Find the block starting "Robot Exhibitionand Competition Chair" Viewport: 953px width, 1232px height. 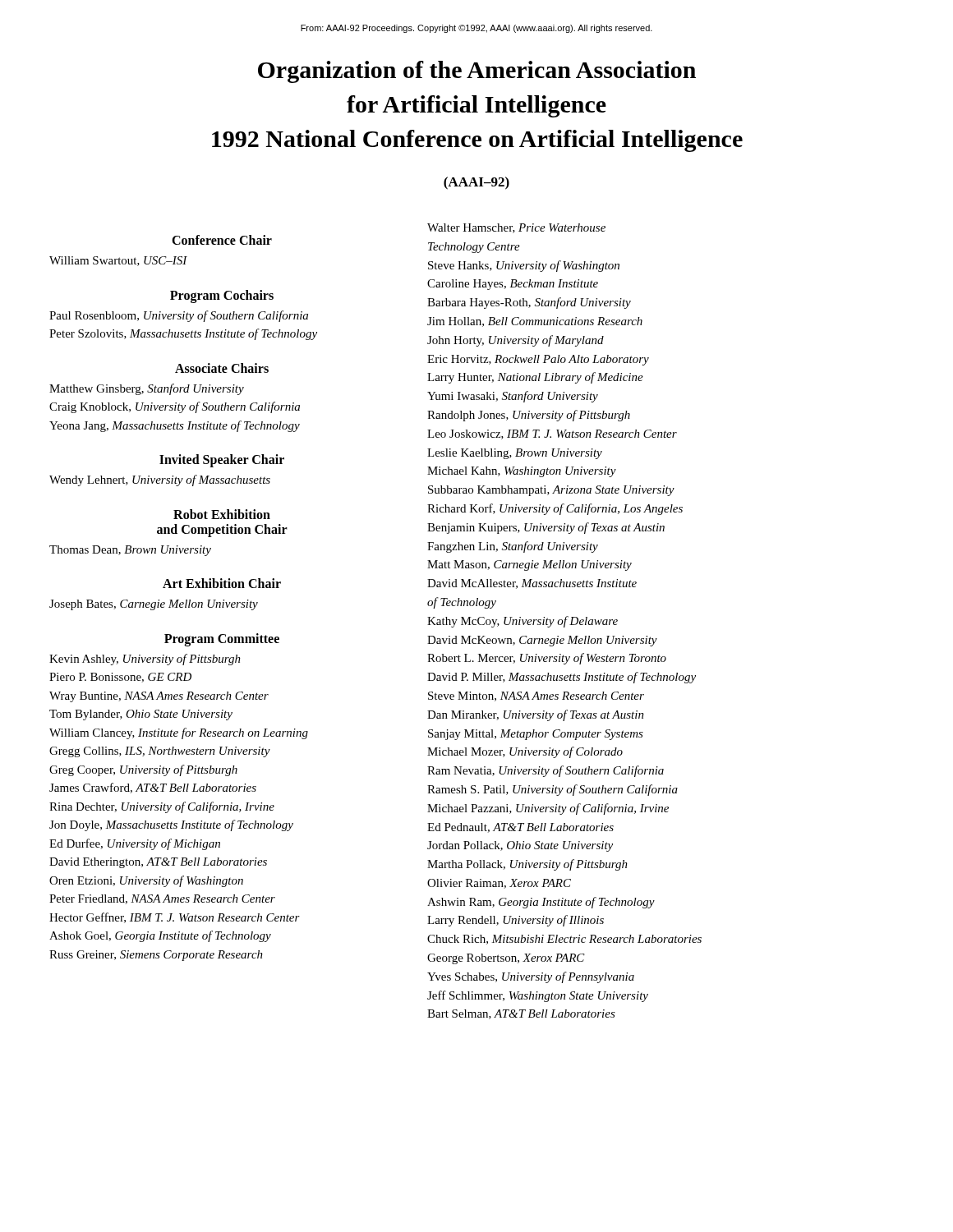pos(222,522)
